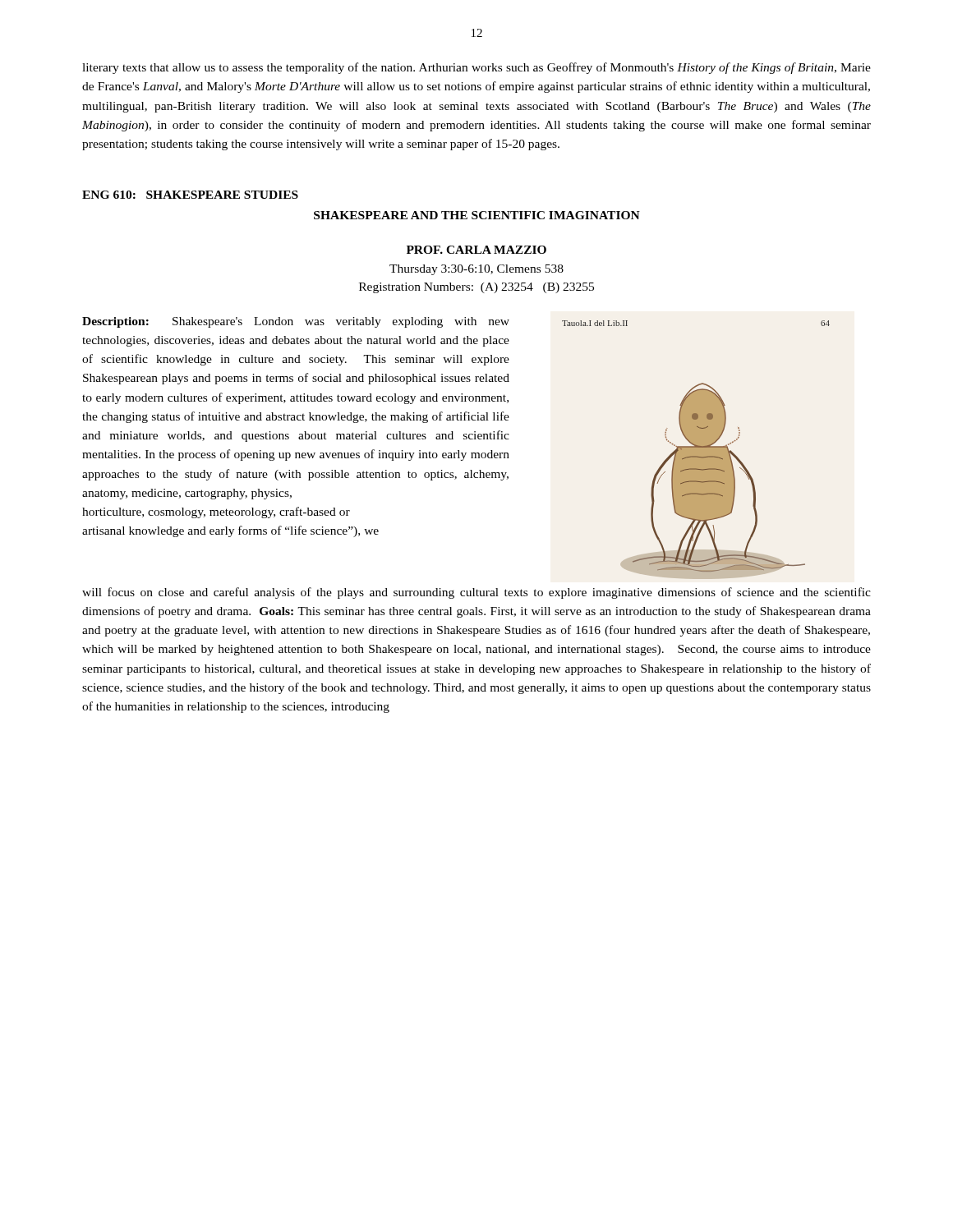953x1232 pixels.
Task: Find the block starting "literary texts that allow us to assess the"
Action: [476, 105]
